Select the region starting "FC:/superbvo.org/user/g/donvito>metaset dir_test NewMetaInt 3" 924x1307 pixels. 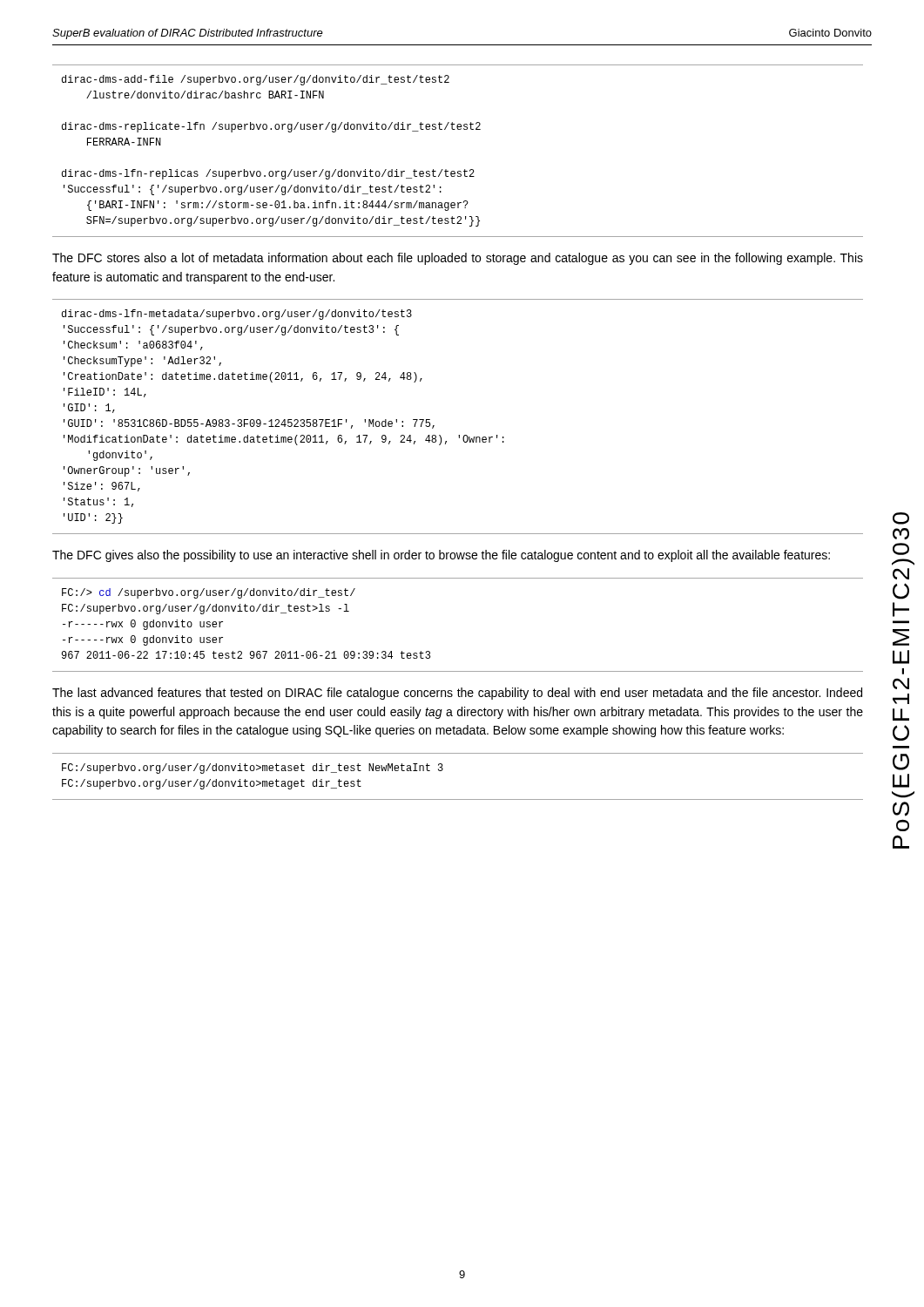click(252, 776)
